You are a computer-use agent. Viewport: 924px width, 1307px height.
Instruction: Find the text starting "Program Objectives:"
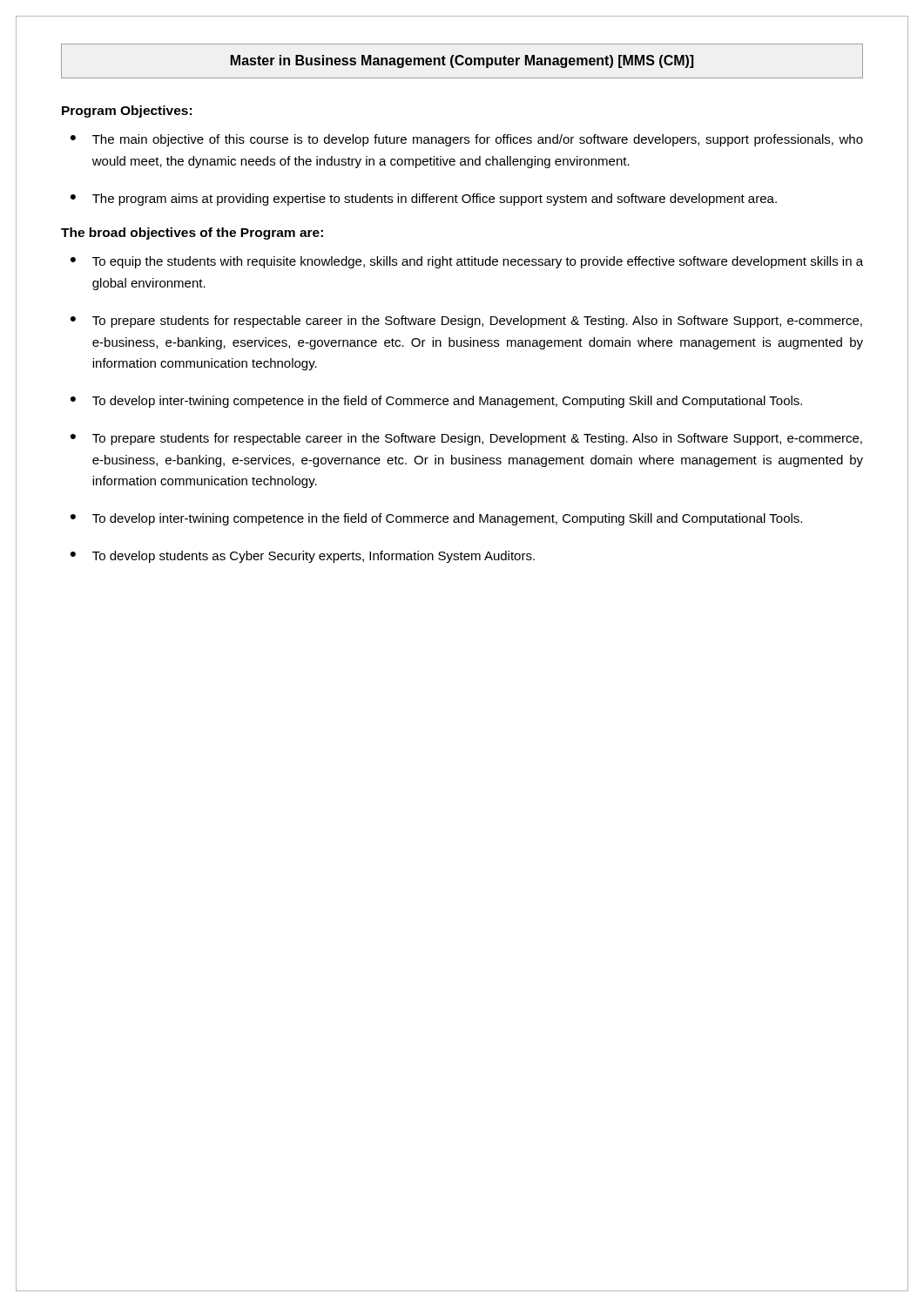tap(127, 112)
